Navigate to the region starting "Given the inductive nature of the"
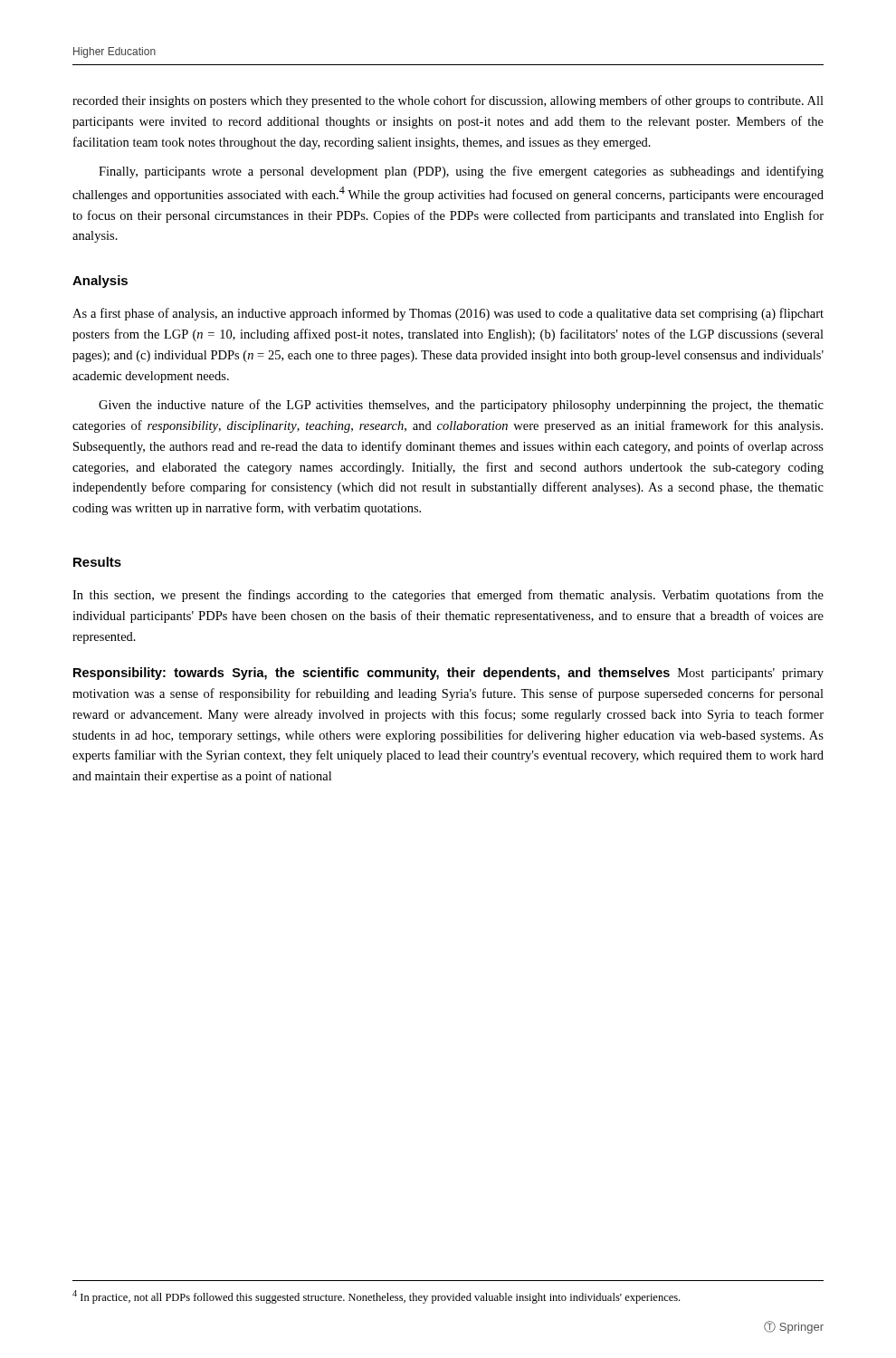896x1358 pixels. [448, 457]
